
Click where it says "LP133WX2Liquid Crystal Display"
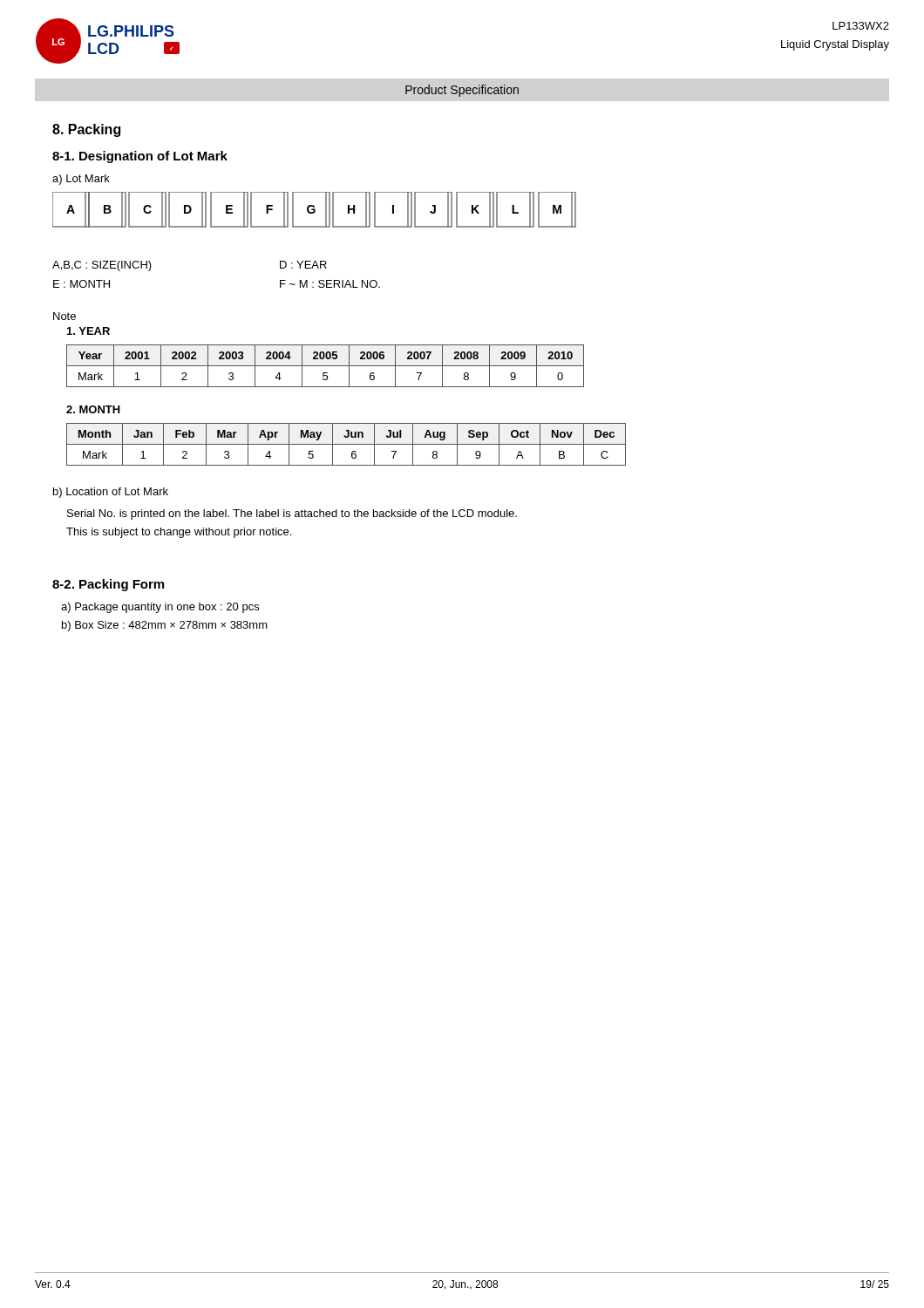tap(835, 35)
